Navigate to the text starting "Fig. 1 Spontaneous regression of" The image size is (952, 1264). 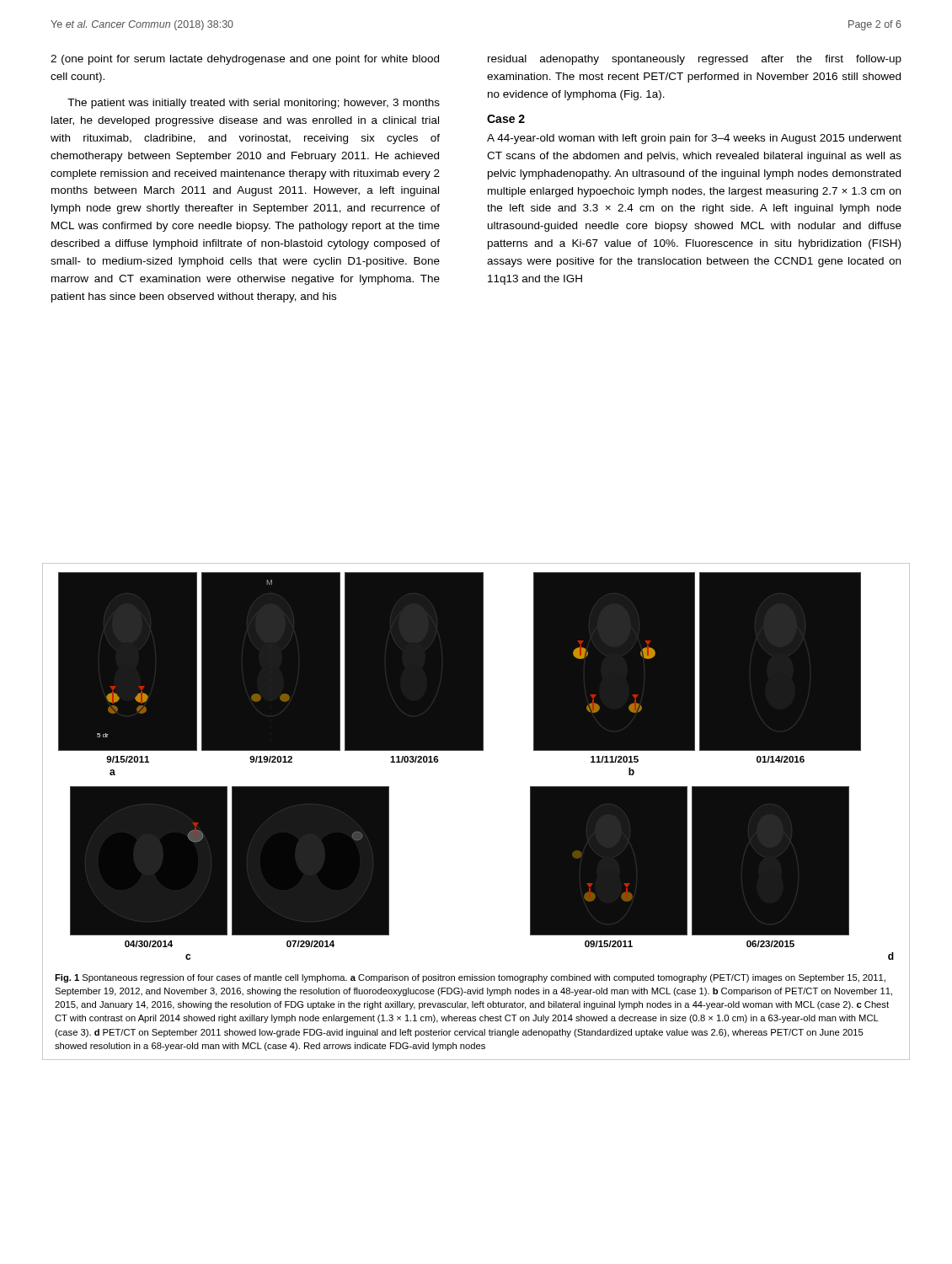pyautogui.click(x=474, y=1011)
